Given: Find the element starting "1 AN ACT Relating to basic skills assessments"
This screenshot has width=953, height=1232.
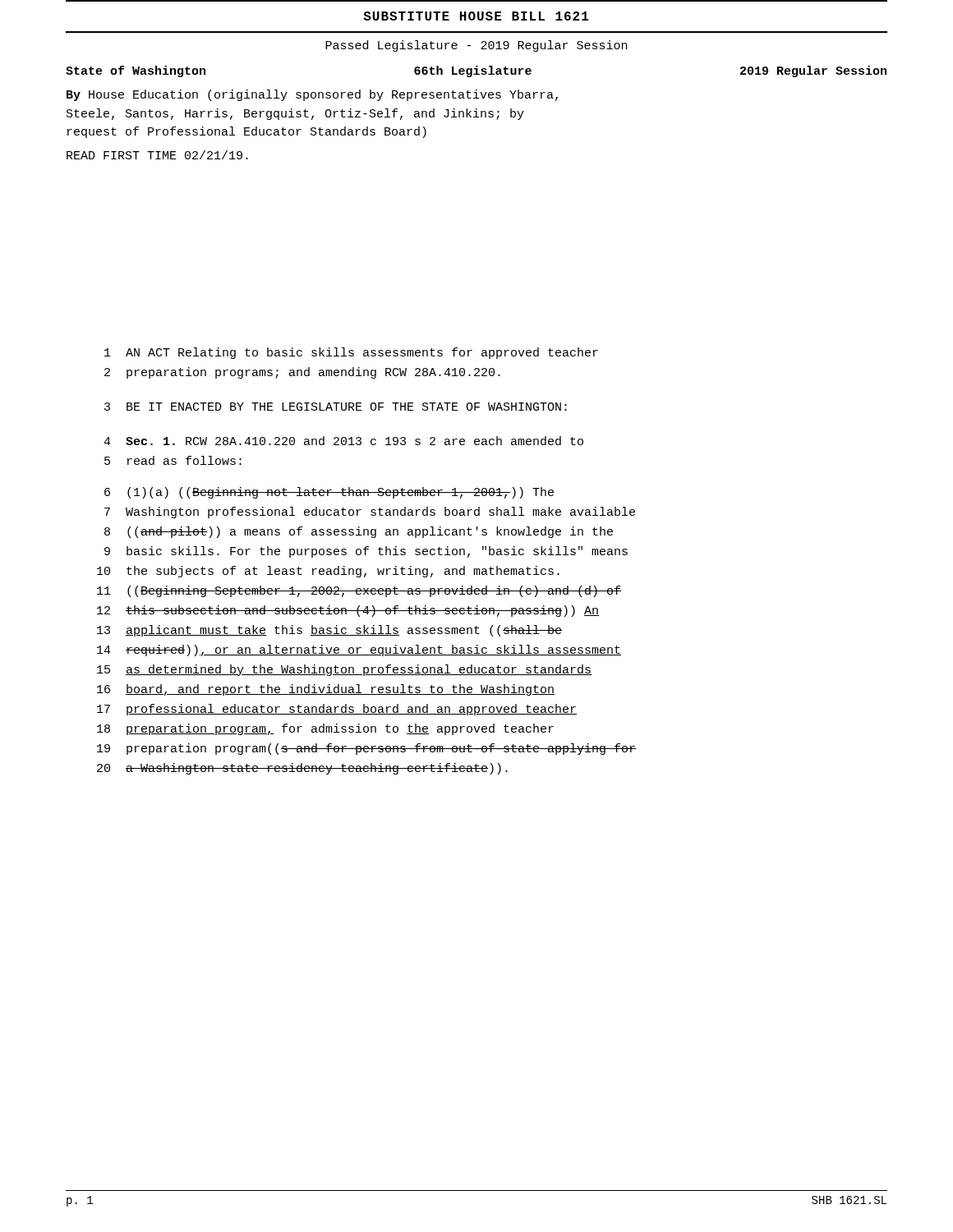Looking at the screenshot, I should pos(476,363).
